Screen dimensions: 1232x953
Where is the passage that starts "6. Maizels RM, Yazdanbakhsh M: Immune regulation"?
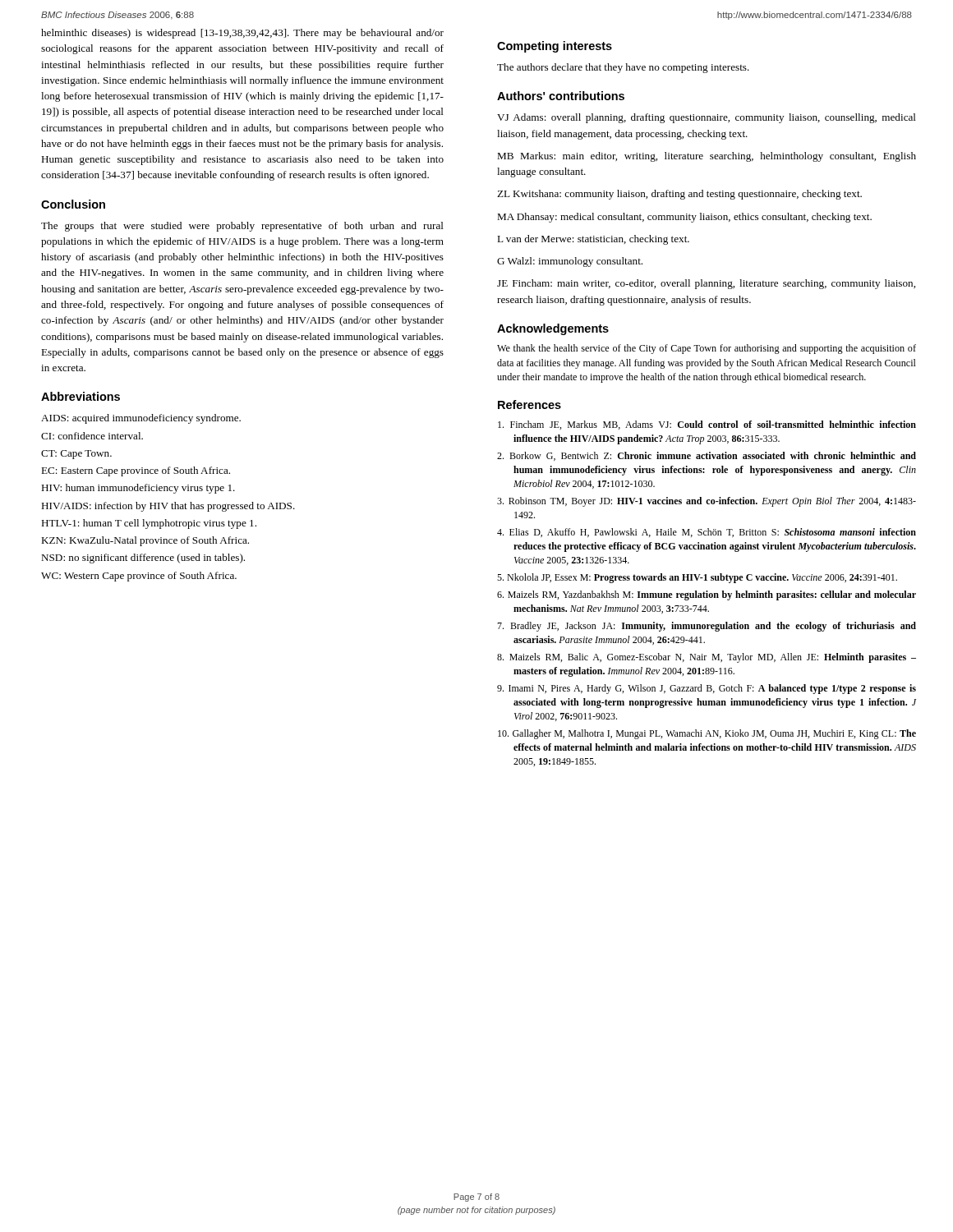707,602
